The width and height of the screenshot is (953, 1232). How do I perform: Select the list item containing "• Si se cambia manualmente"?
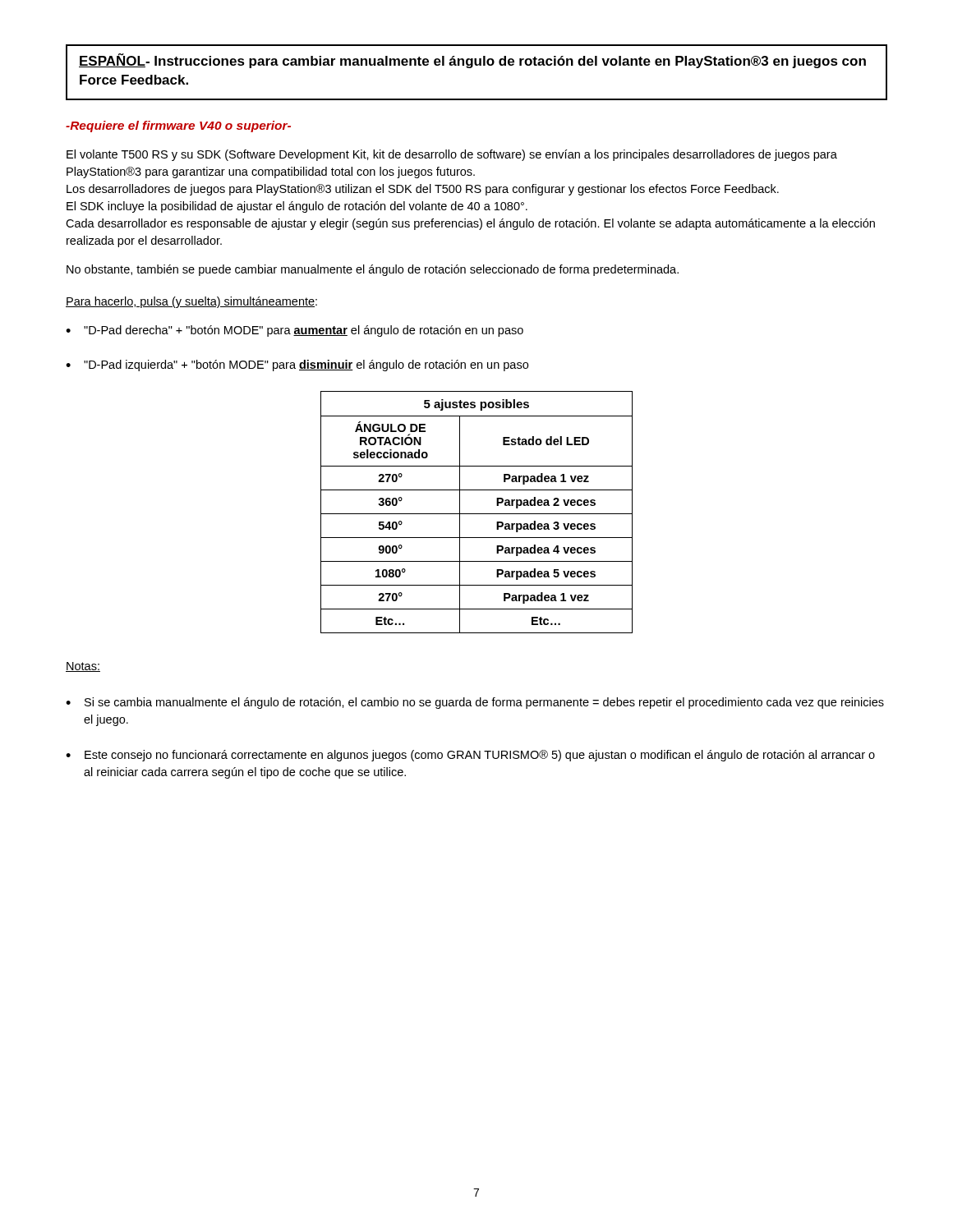(476, 711)
